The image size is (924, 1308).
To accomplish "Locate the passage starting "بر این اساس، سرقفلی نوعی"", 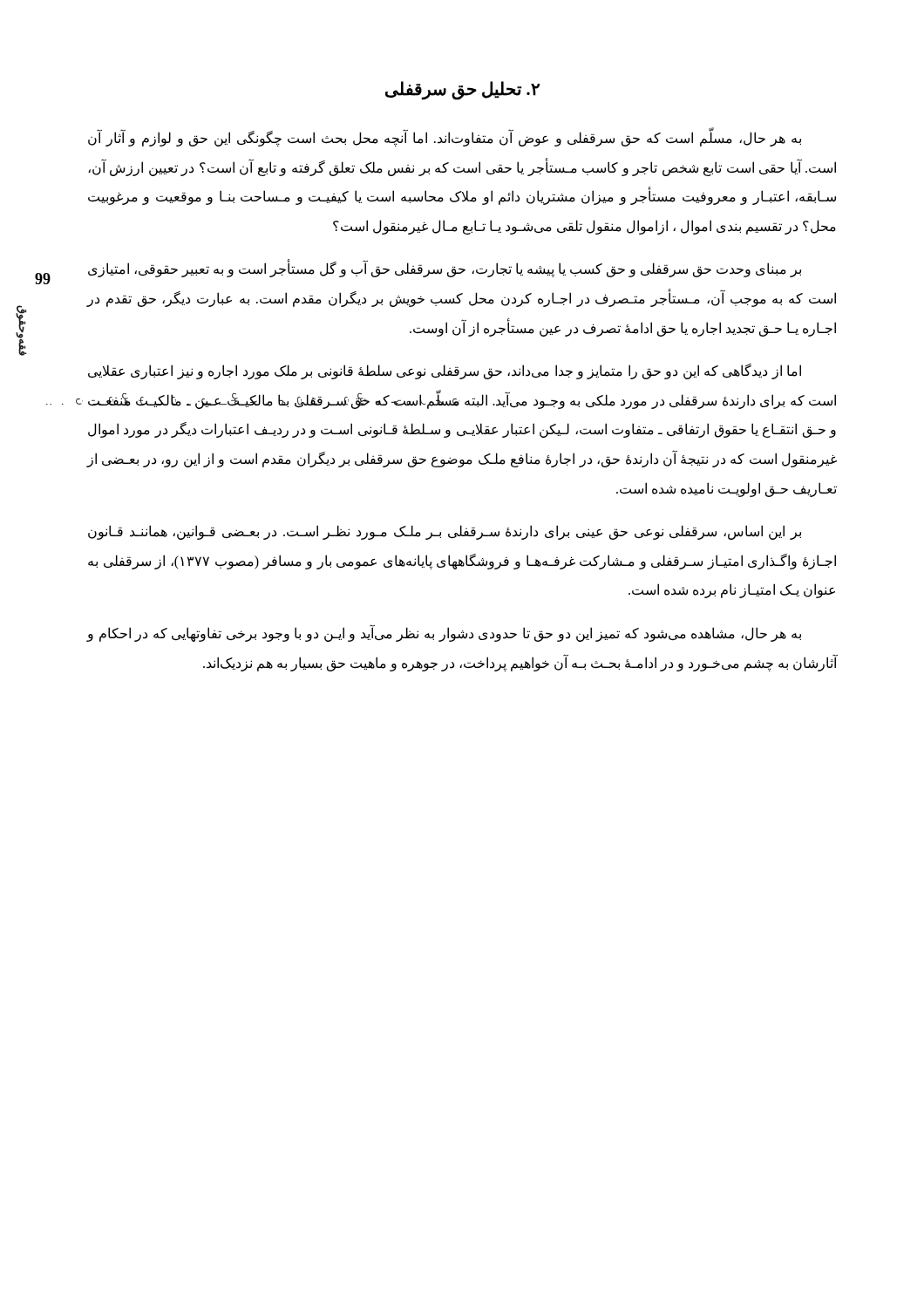I will [462, 561].
